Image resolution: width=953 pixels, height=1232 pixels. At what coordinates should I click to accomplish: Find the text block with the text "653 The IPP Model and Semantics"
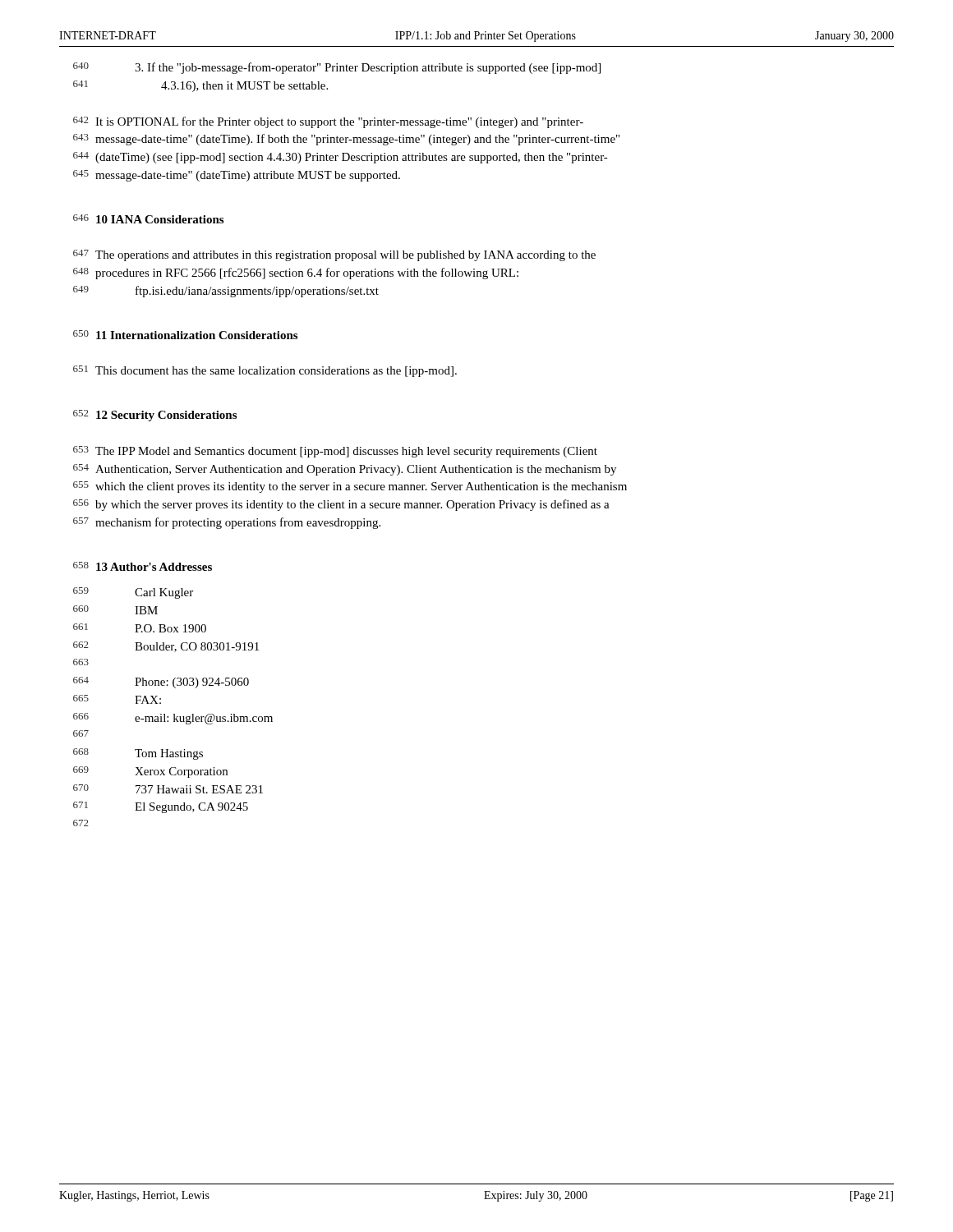(x=476, y=487)
